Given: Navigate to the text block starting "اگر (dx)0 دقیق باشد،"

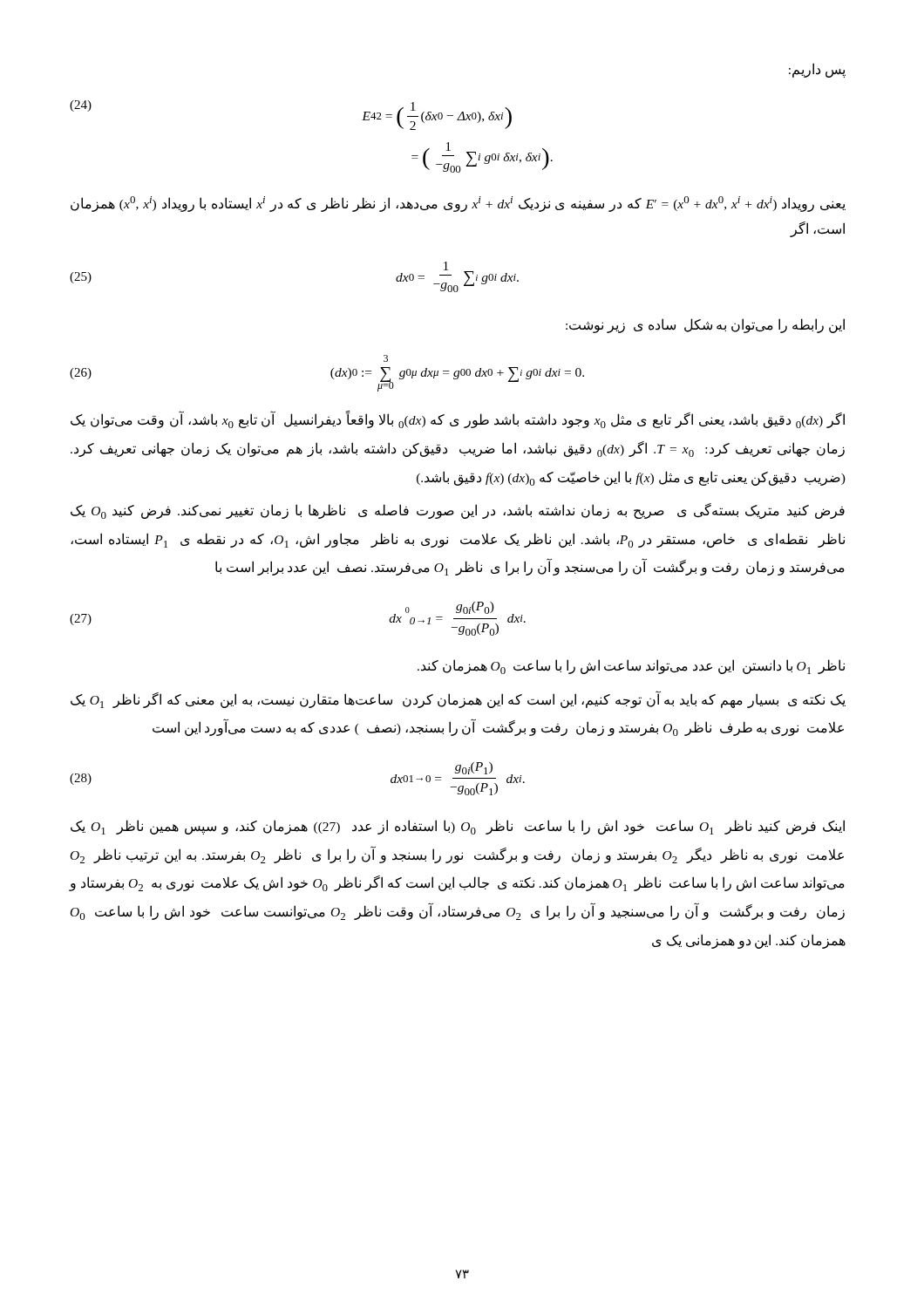Looking at the screenshot, I should pos(458,450).
